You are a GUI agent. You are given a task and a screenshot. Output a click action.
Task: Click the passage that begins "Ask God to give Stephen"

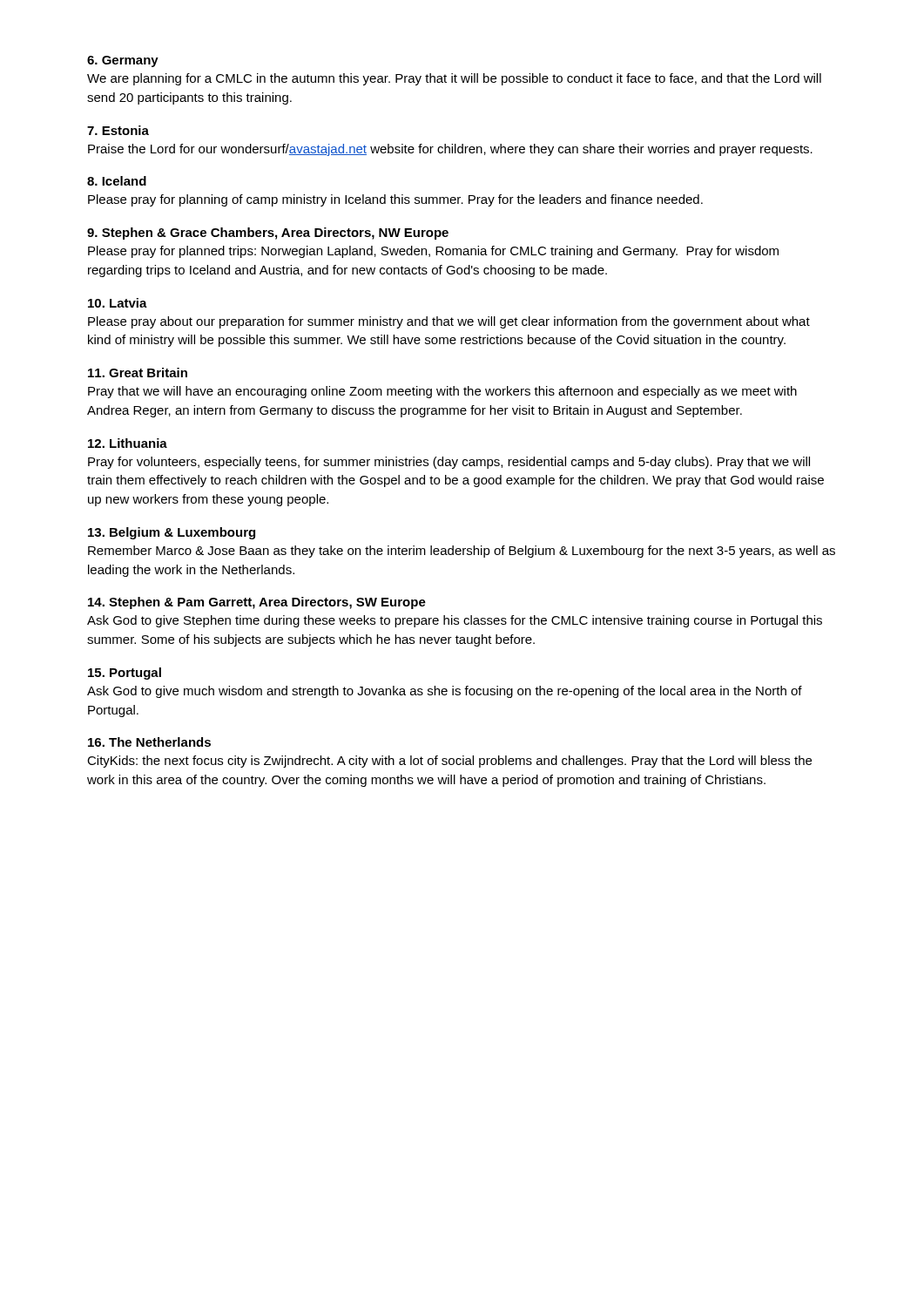click(x=455, y=630)
